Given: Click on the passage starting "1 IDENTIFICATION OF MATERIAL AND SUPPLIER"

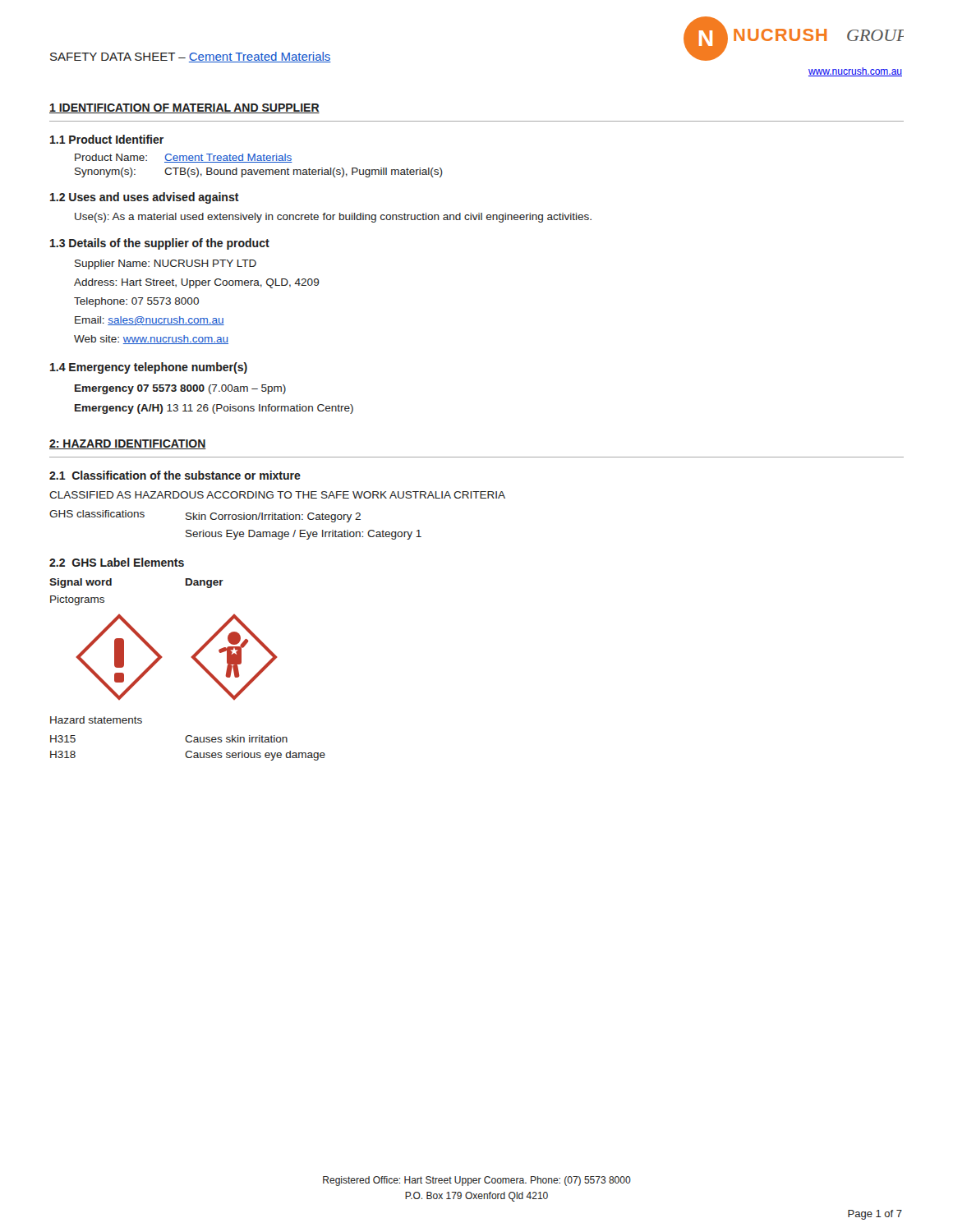Looking at the screenshot, I should (184, 108).
